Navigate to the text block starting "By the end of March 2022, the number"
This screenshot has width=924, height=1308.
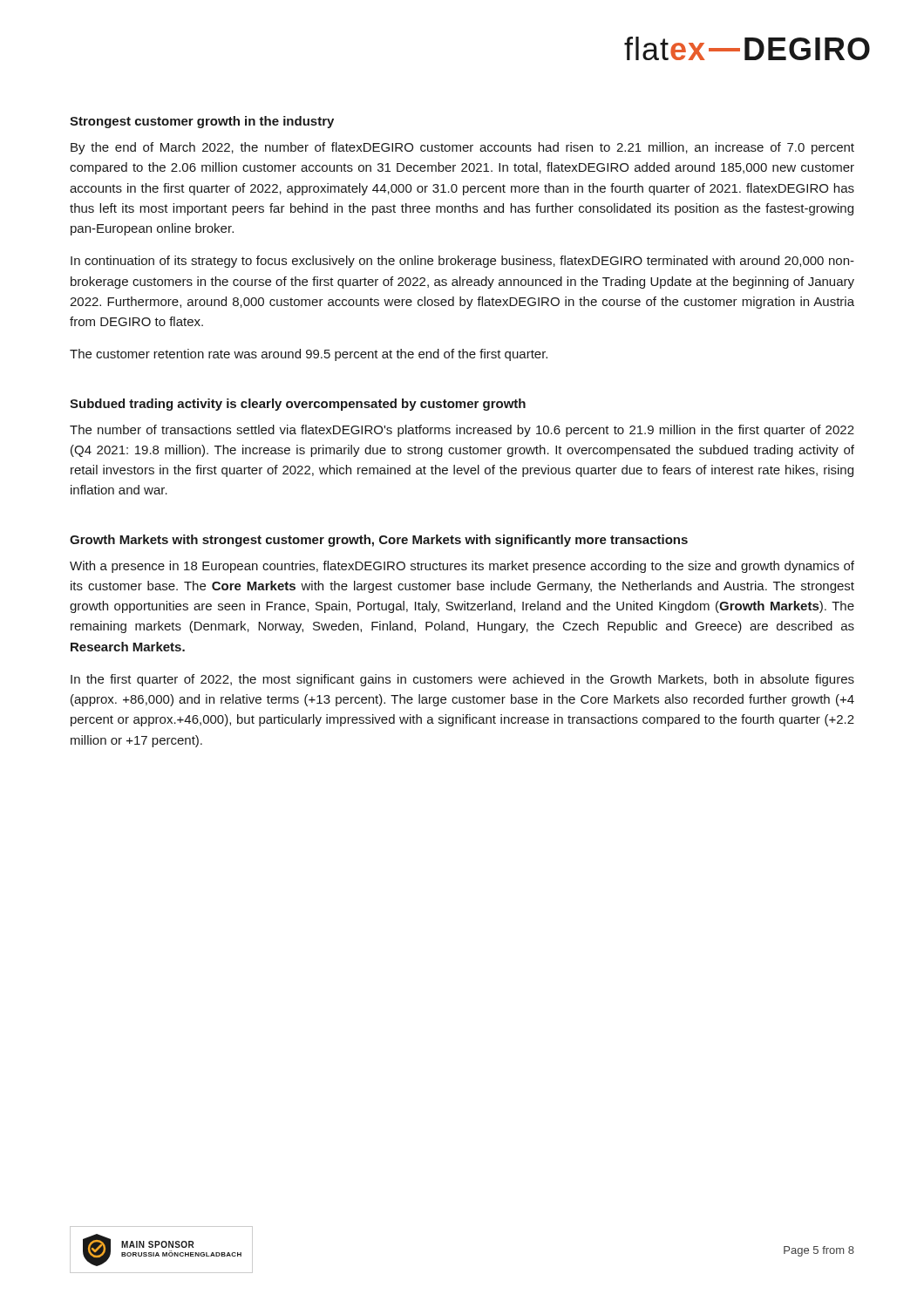462,188
